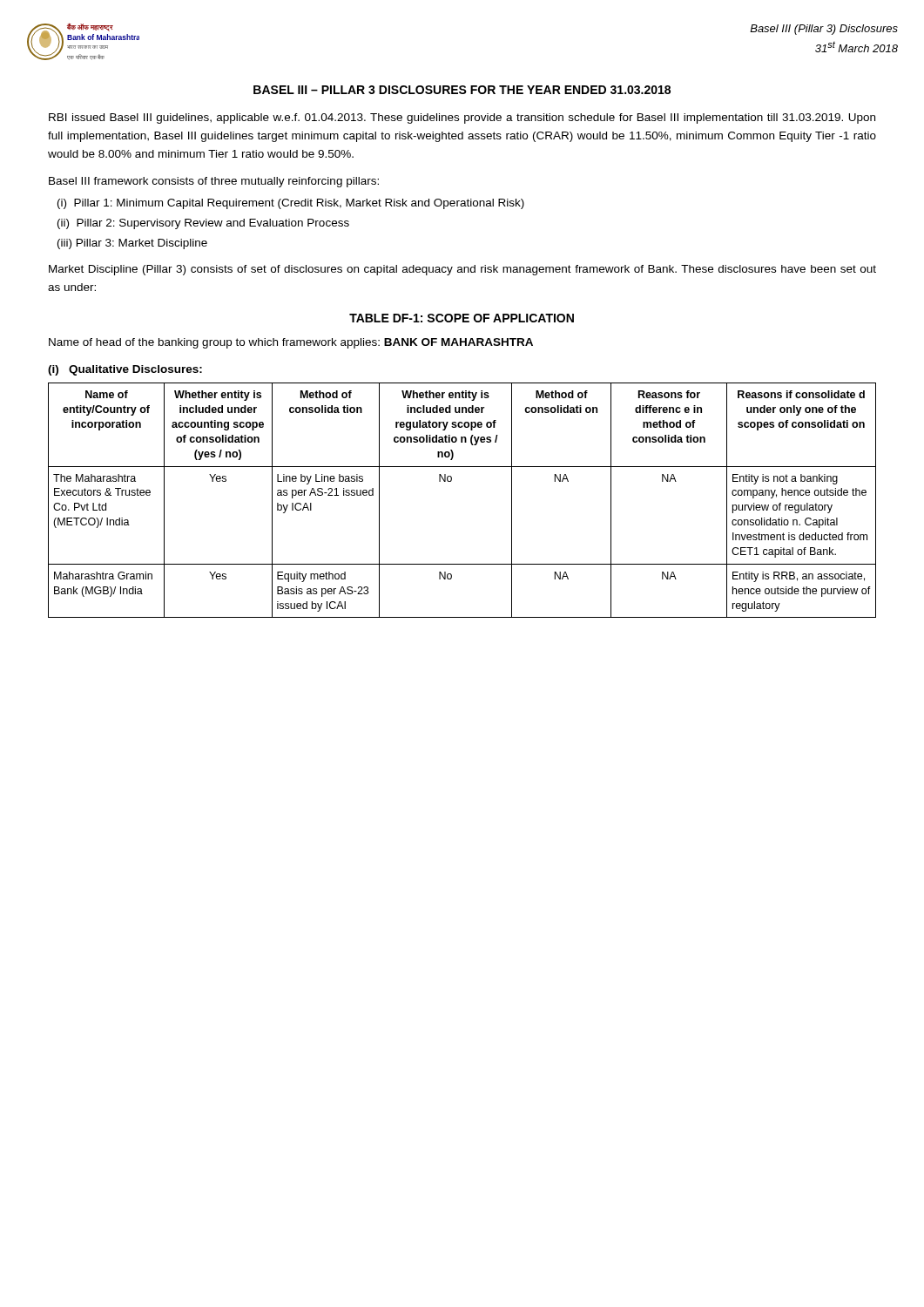This screenshot has height=1307, width=924.
Task: Navigate to the passage starting "Basel III framework consists of"
Action: coord(214,181)
